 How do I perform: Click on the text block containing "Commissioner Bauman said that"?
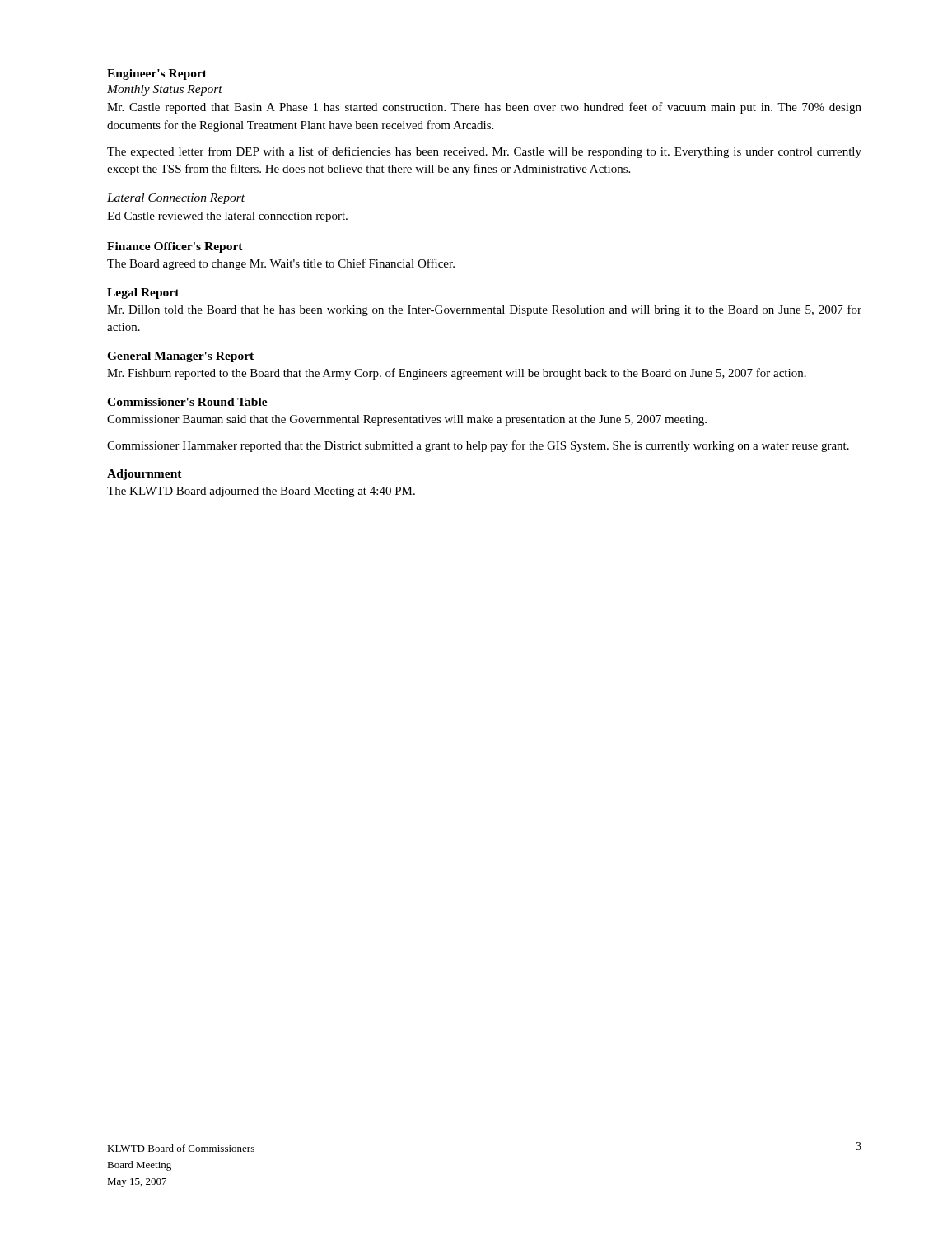[407, 419]
